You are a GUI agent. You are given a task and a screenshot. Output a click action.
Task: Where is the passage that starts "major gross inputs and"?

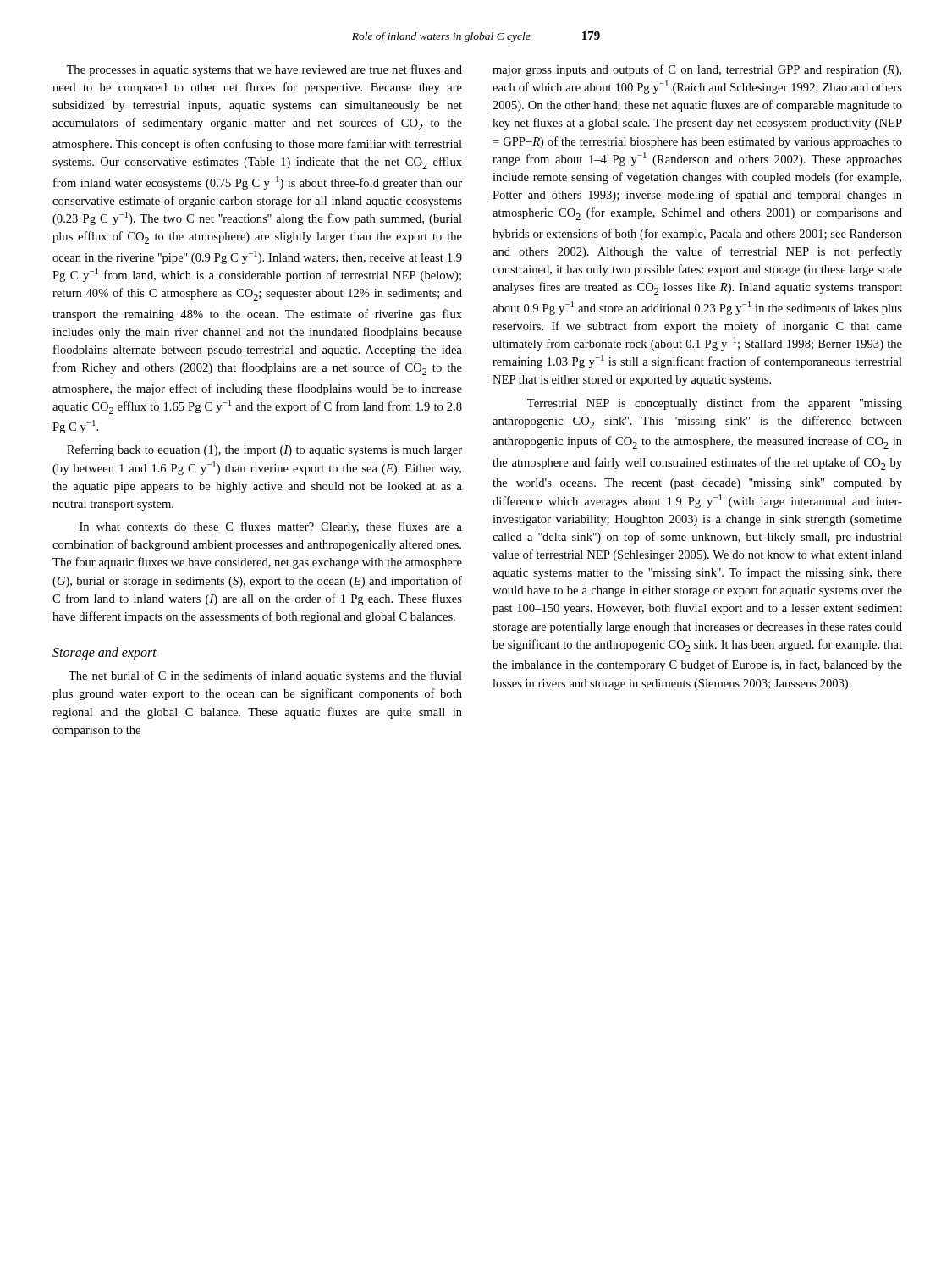697,225
